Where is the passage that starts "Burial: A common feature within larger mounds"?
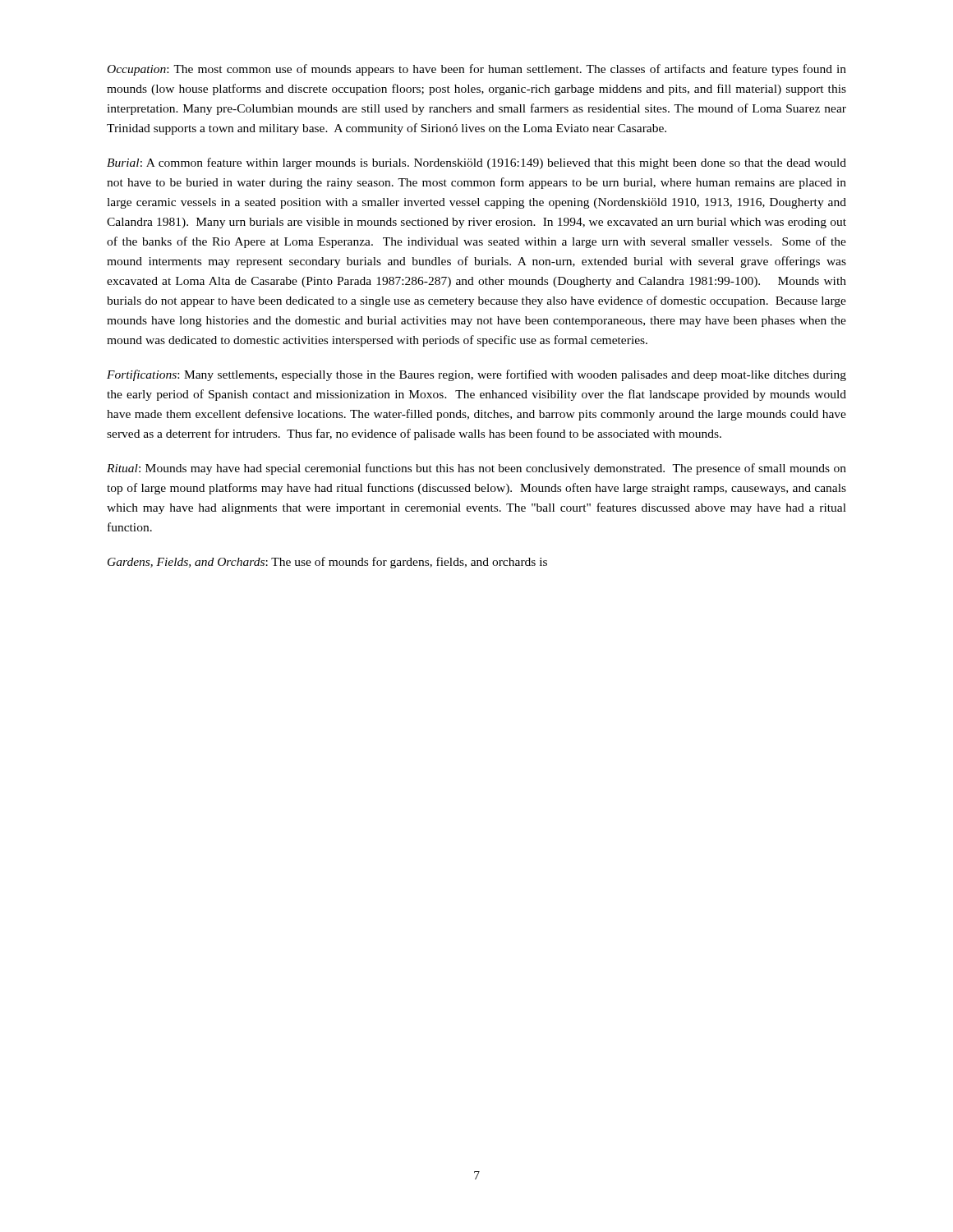 click(476, 251)
